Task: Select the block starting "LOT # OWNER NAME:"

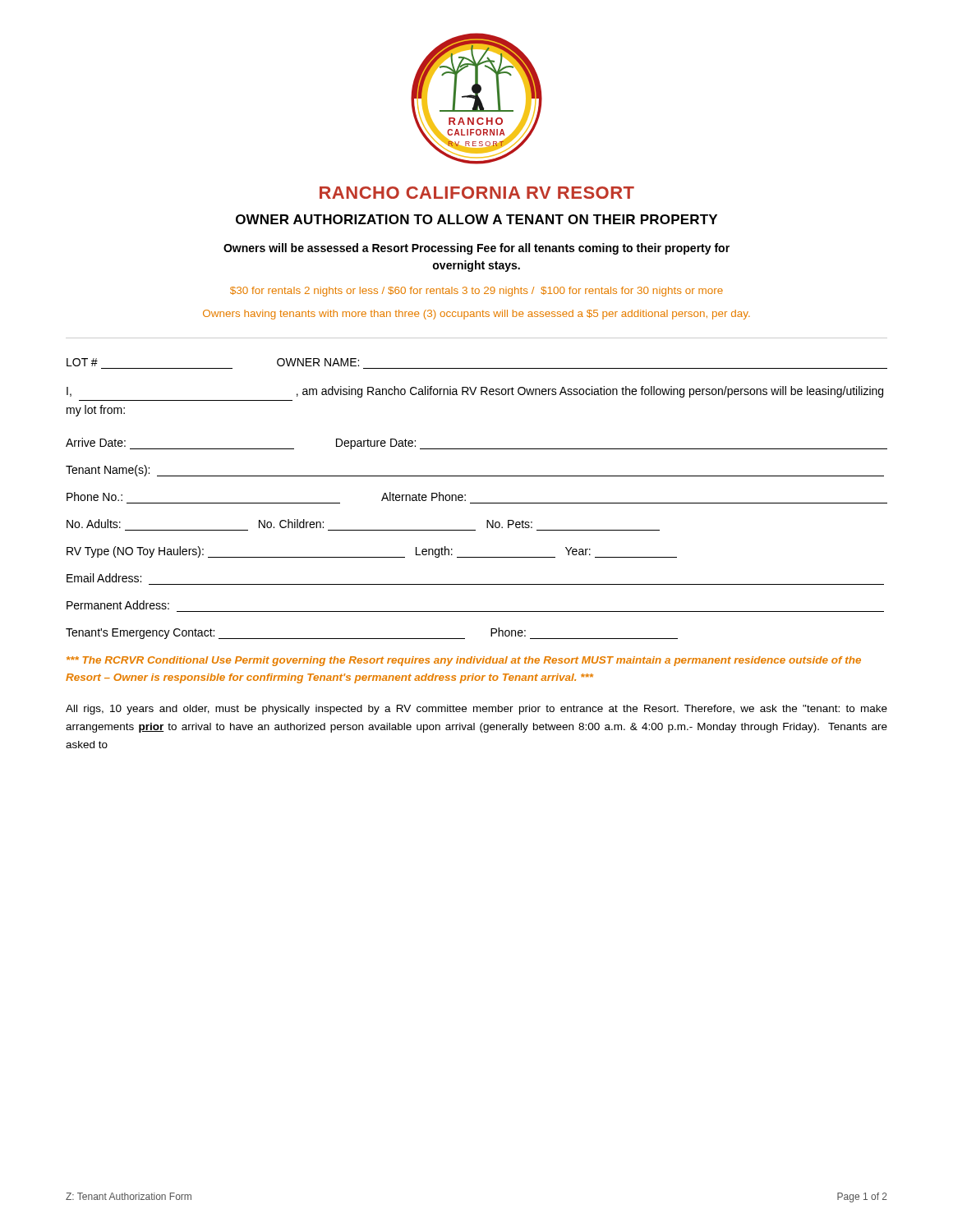Action: coord(476,361)
